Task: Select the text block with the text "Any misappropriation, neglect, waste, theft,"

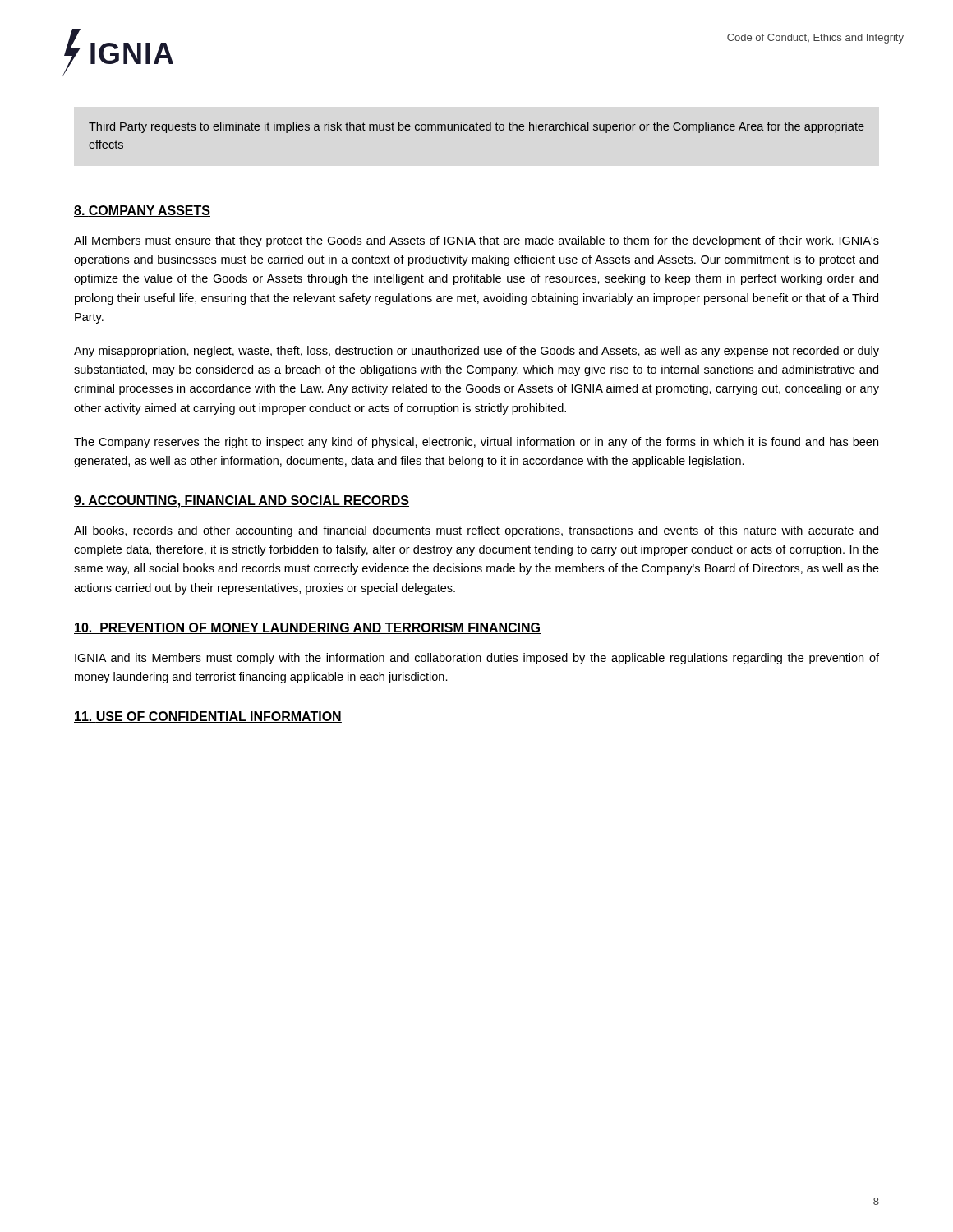Action: pos(476,379)
